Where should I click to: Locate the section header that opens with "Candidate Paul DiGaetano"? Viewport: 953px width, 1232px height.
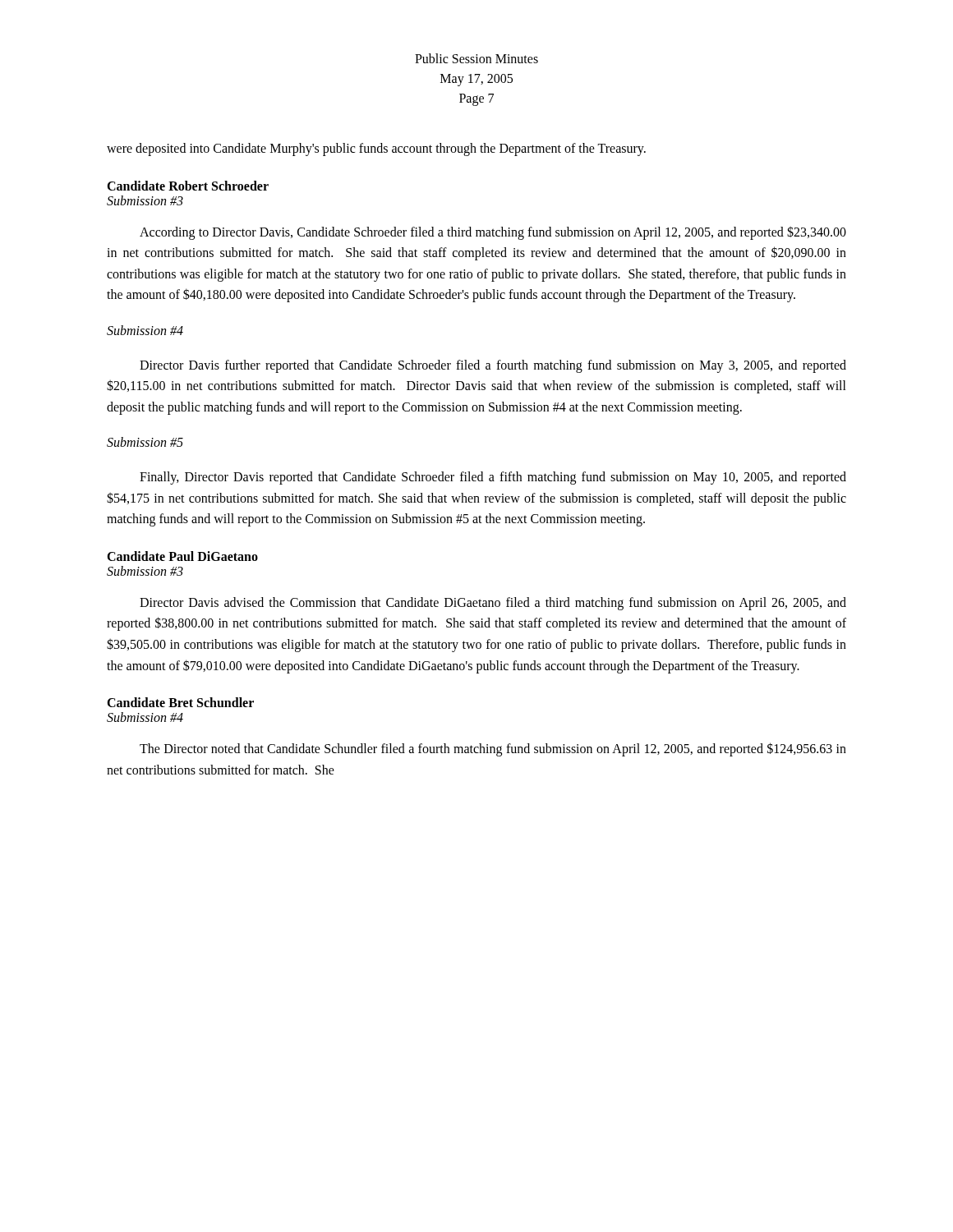182,556
